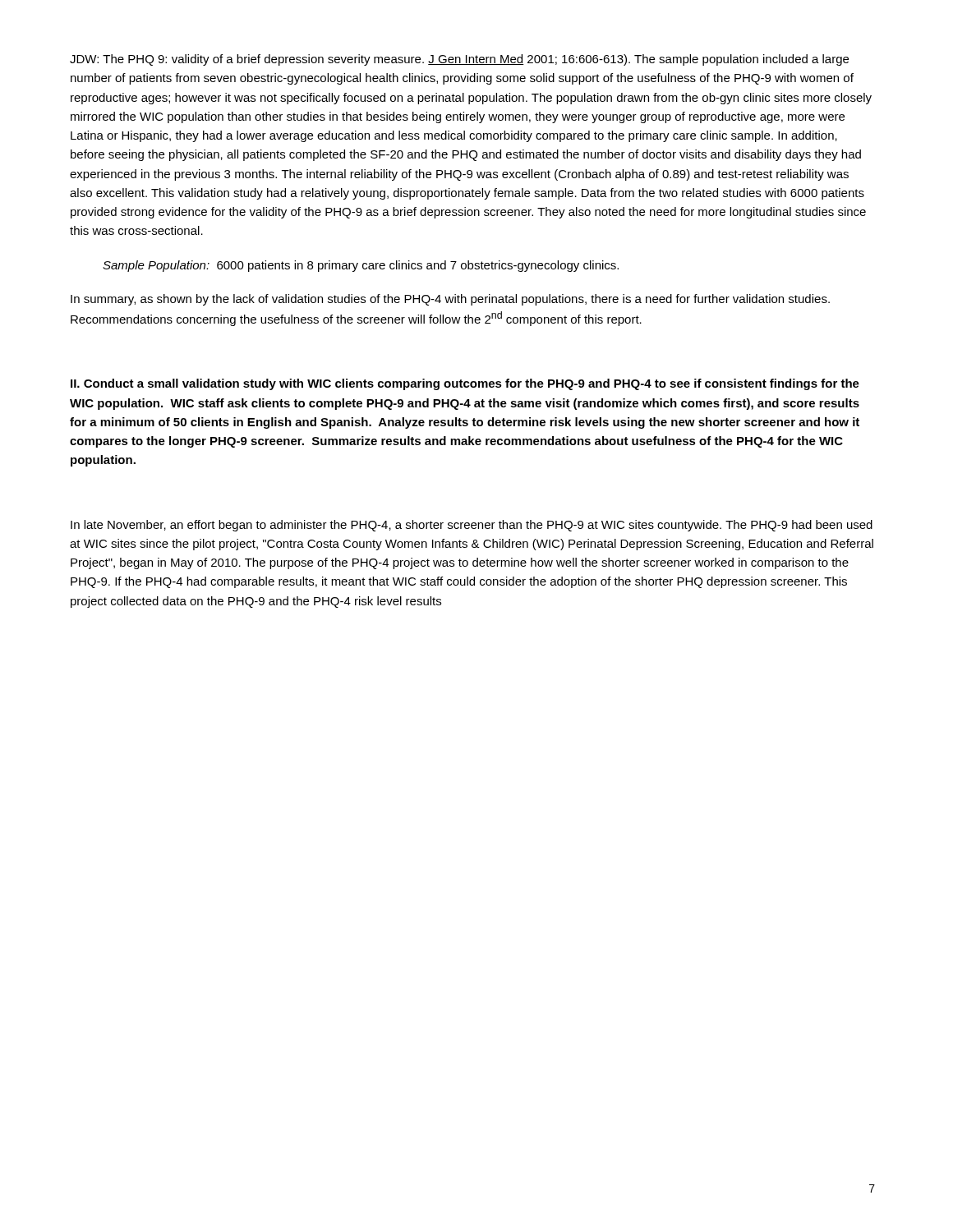The image size is (953, 1232).
Task: Click on the text starting "II. Conduct a small validation"
Action: pos(465,422)
